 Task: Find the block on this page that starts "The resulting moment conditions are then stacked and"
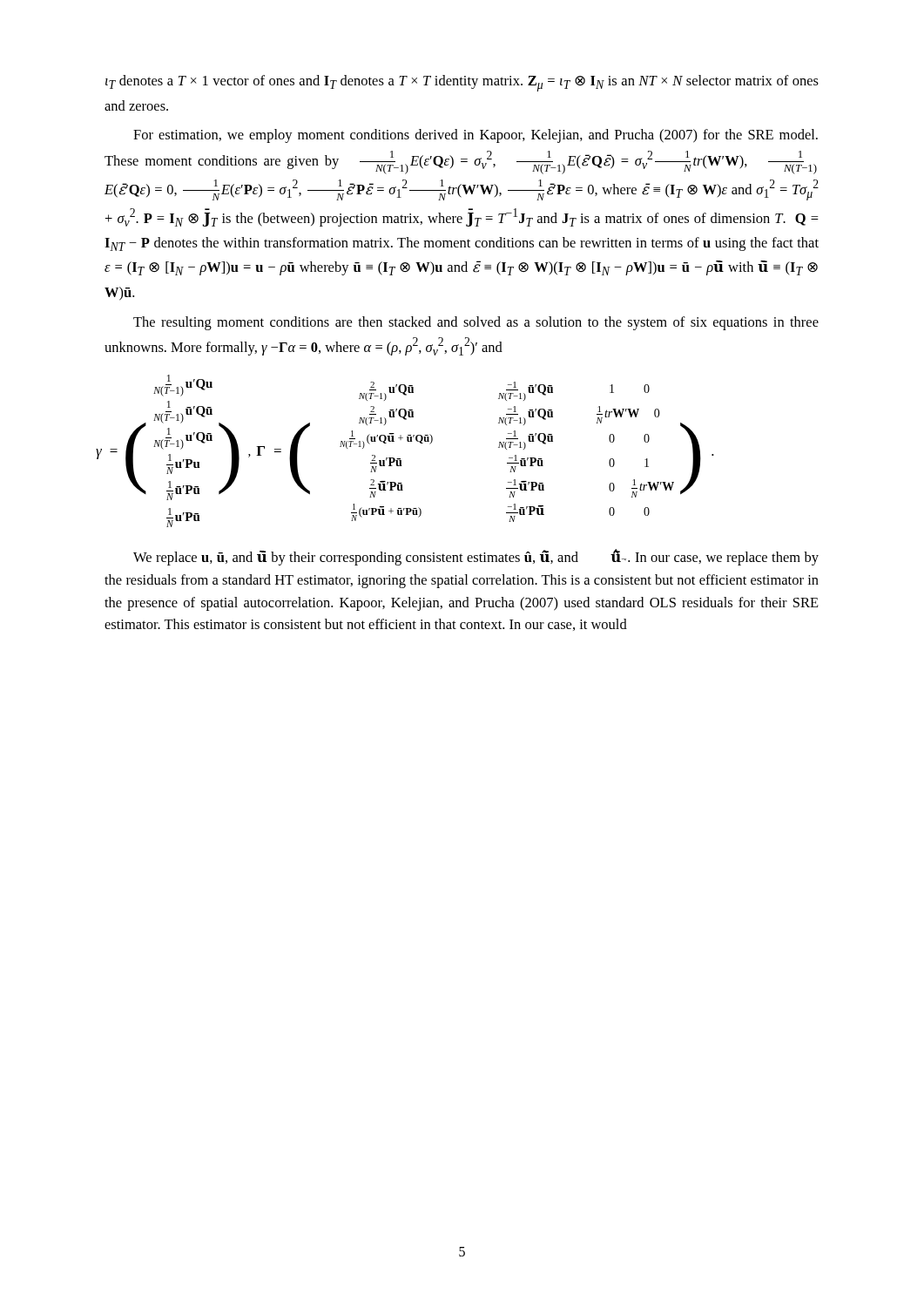point(462,336)
